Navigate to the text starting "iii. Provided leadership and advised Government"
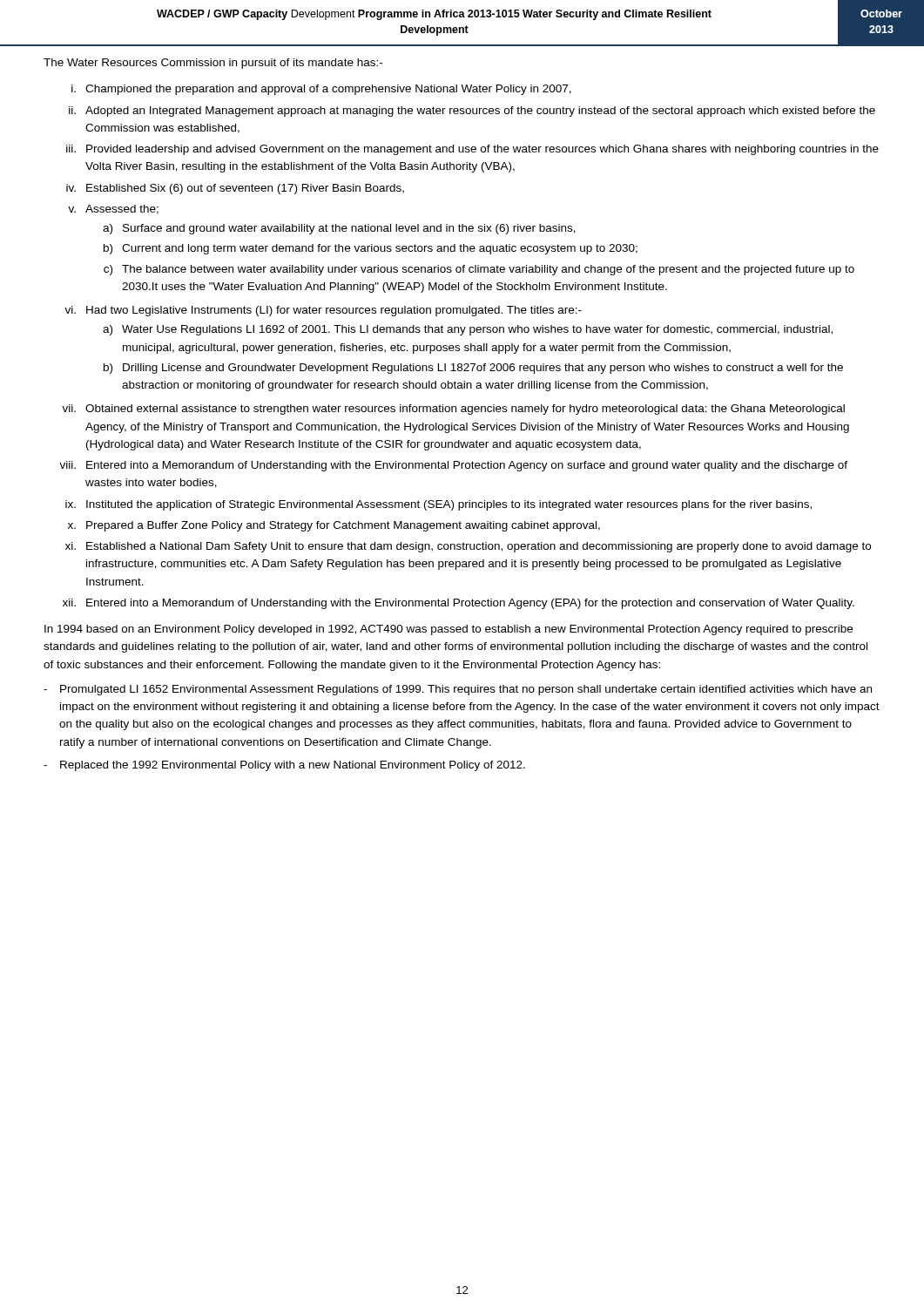The width and height of the screenshot is (924, 1307). [462, 158]
